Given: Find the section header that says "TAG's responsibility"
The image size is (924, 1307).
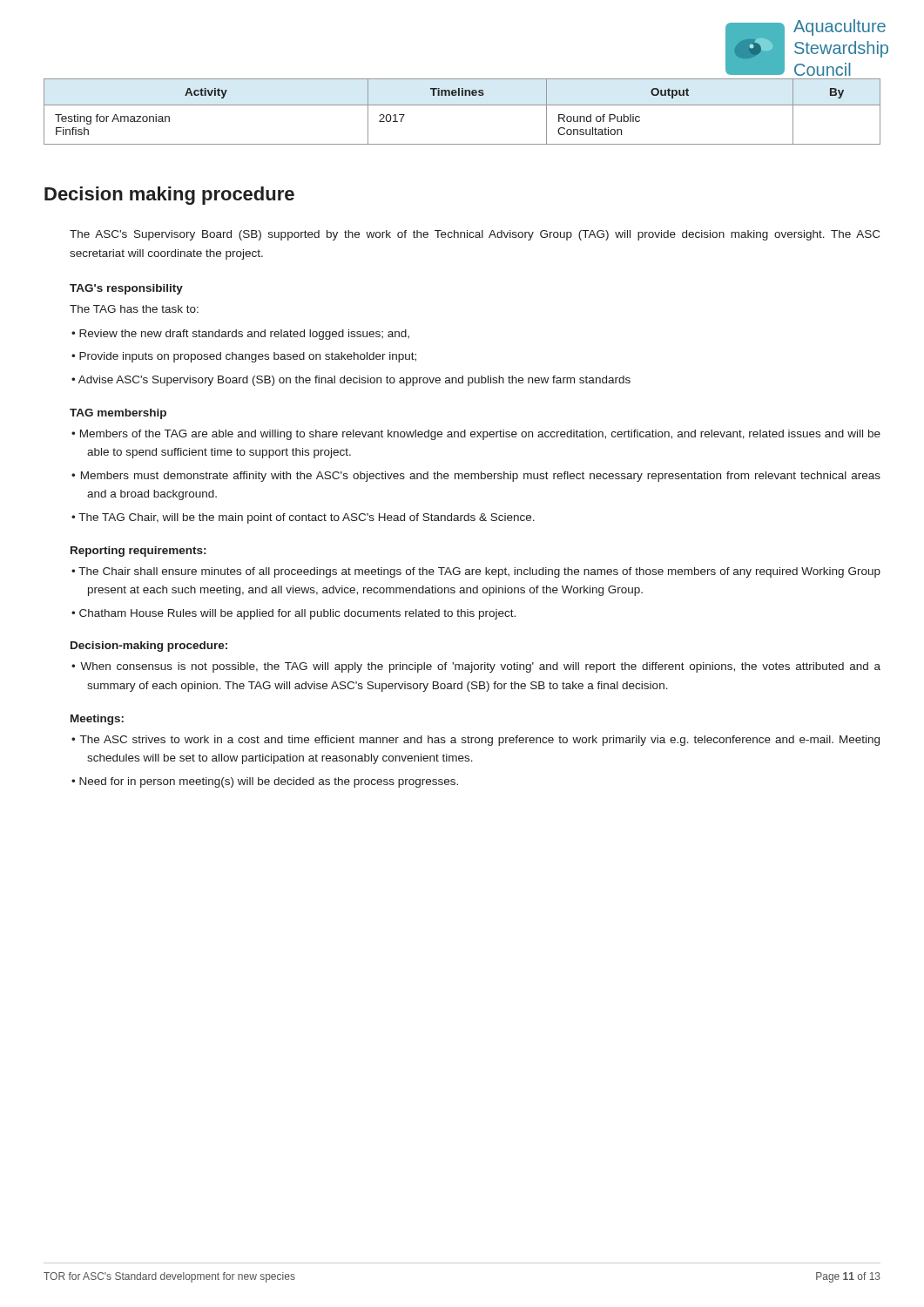Looking at the screenshot, I should click(x=126, y=288).
